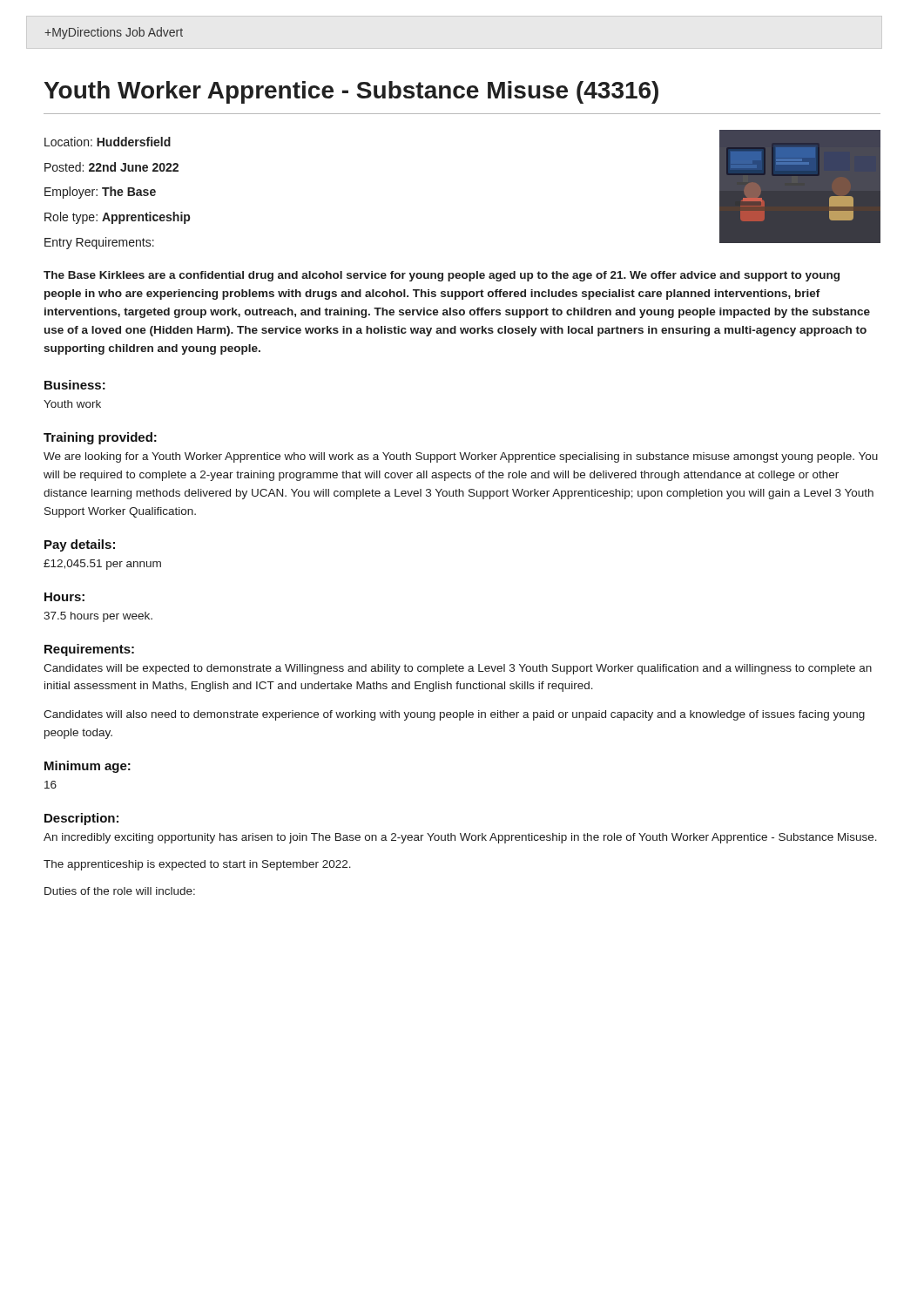924x1307 pixels.
Task: Point to the element starting "The Base Kirklees are a confidential drug and"
Action: click(457, 312)
